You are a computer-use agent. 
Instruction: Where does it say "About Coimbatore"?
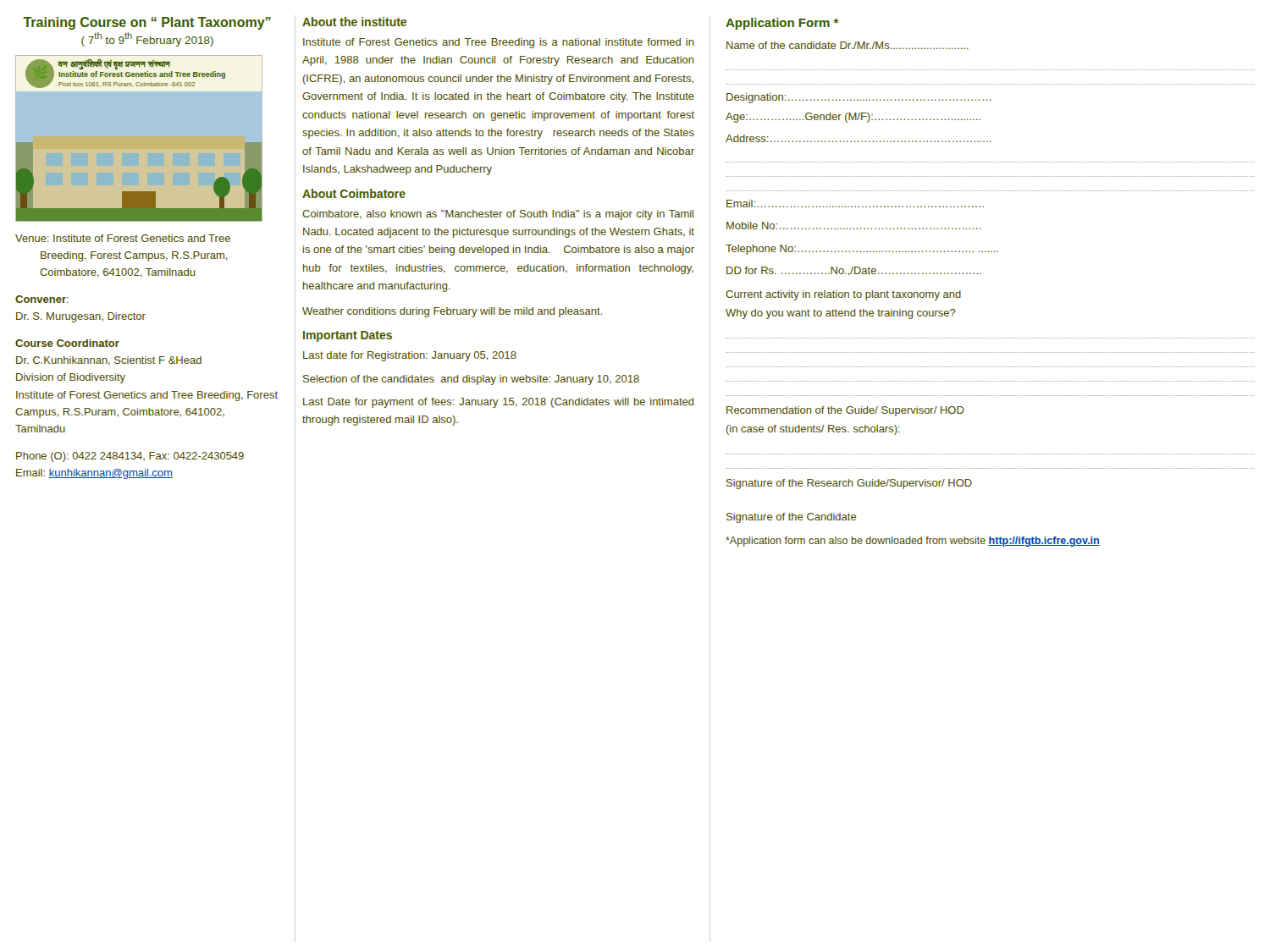354,193
